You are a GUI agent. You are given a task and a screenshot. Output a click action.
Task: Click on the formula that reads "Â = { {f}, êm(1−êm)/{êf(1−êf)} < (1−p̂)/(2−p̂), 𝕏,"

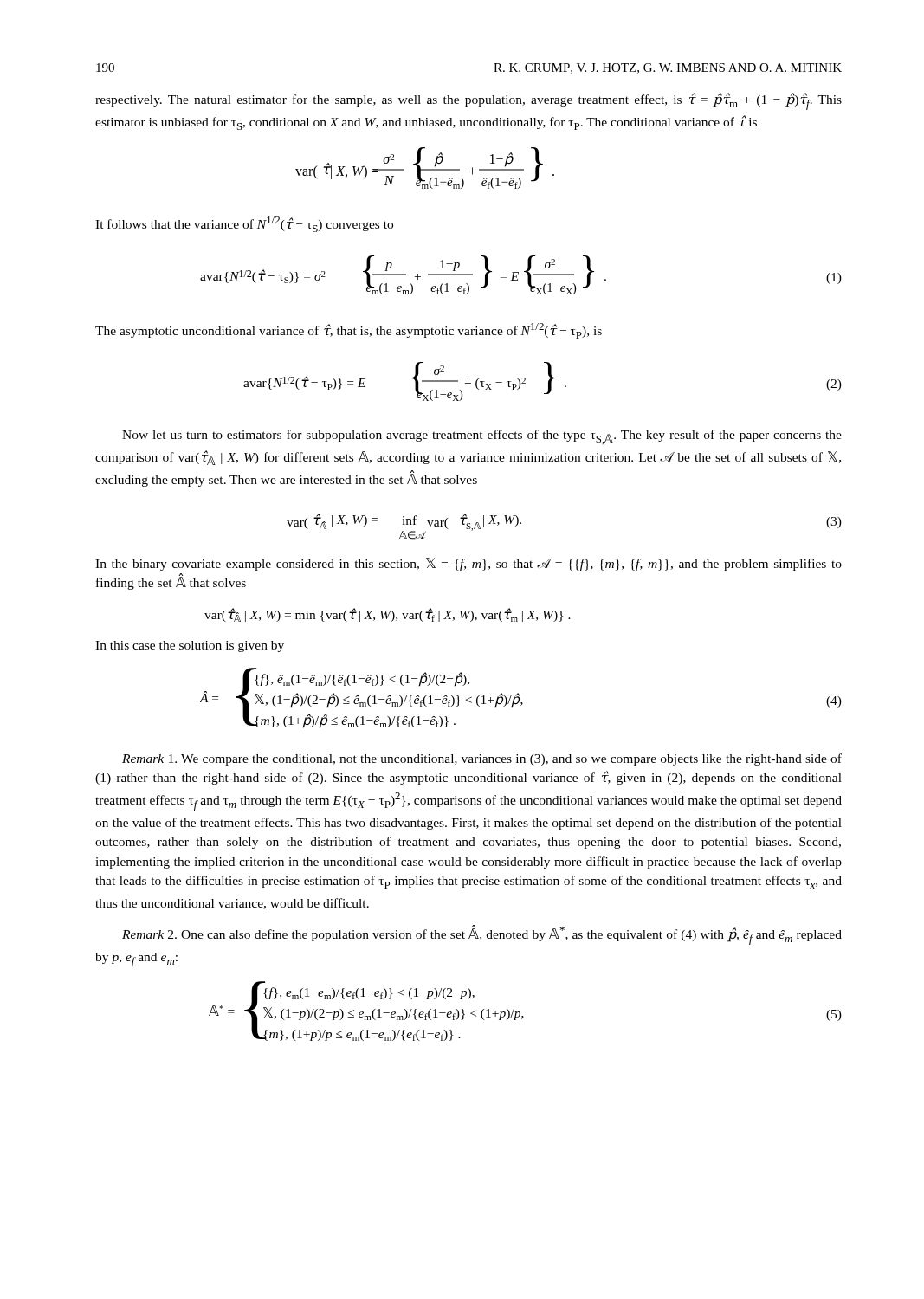click(x=521, y=700)
